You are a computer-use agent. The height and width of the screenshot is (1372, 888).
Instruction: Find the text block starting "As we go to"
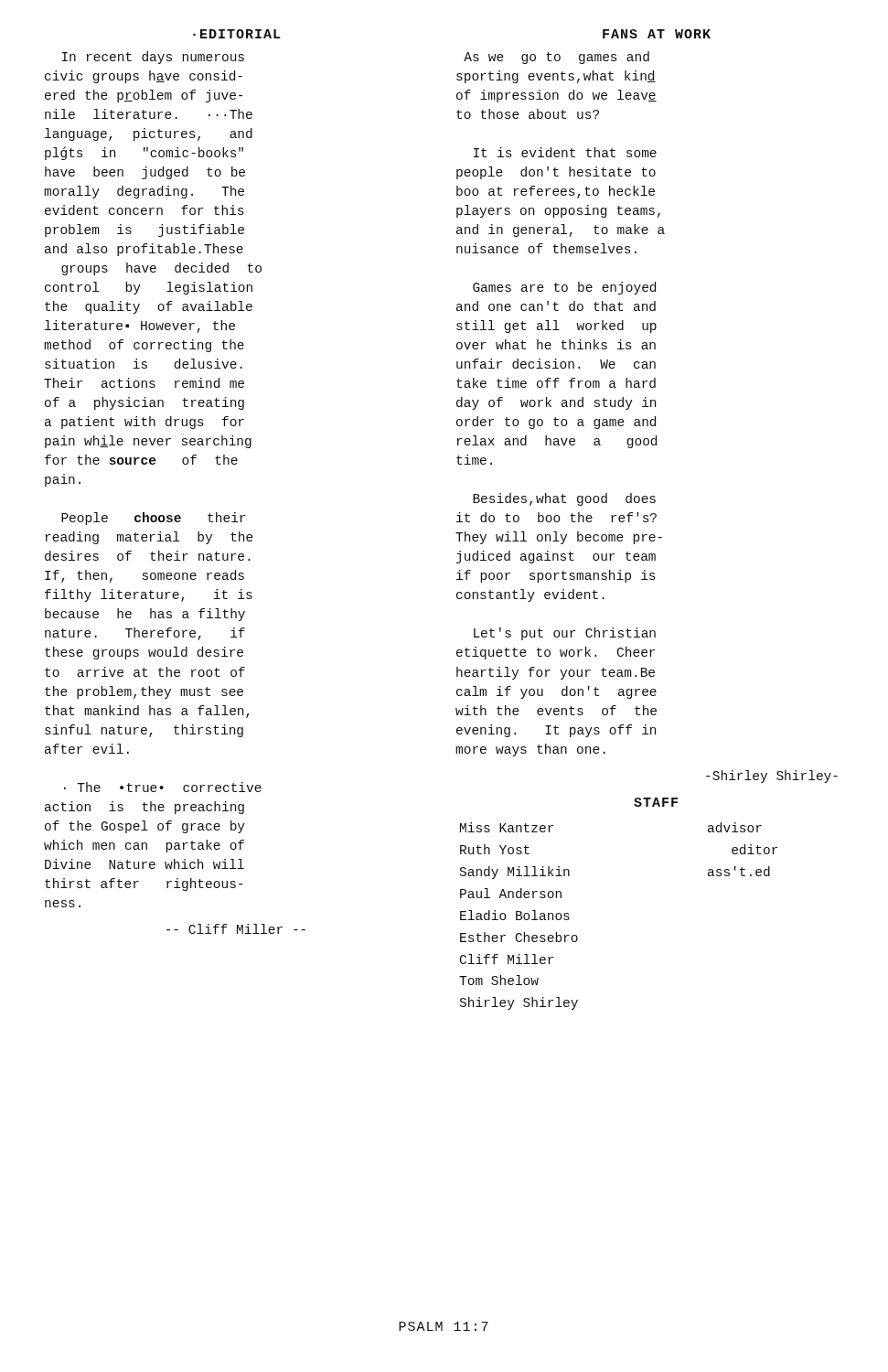click(x=560, y=404)
